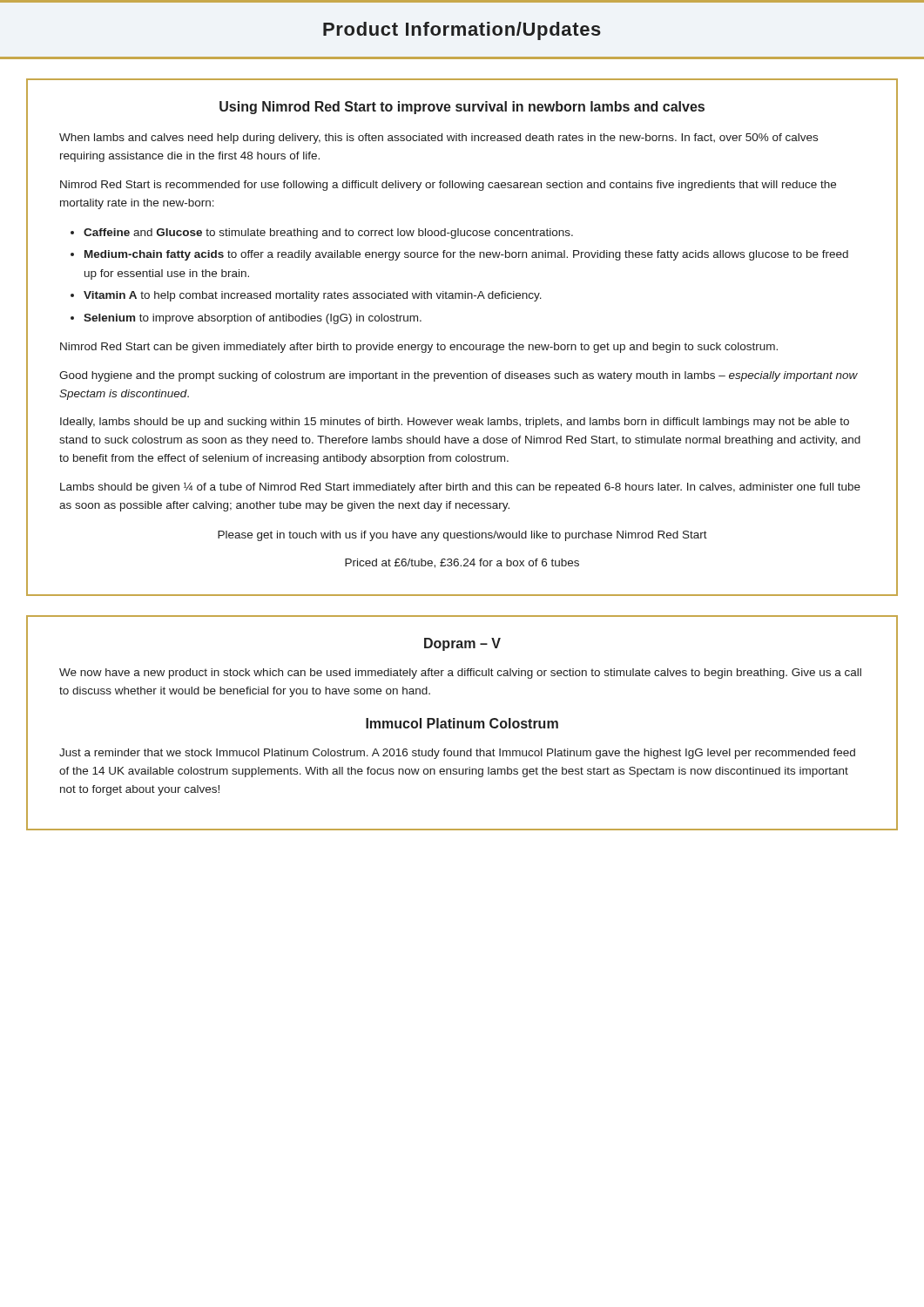Click on the block starting "Medium-chain fatty acids to offer"
The height and width of the screenshot is (1307, 924).
point(466,264)
